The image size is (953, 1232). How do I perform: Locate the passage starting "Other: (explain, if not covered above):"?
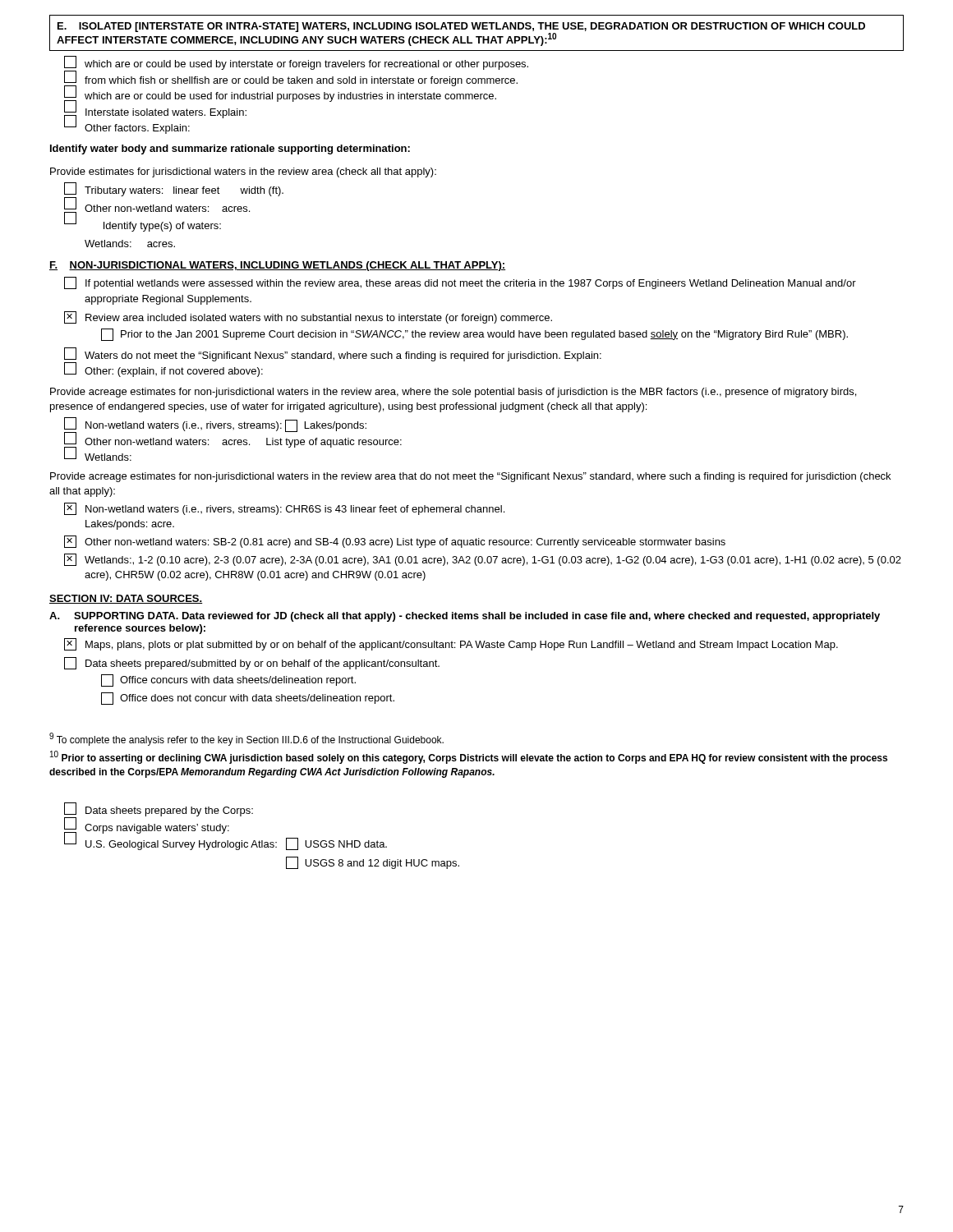[174, 371]
